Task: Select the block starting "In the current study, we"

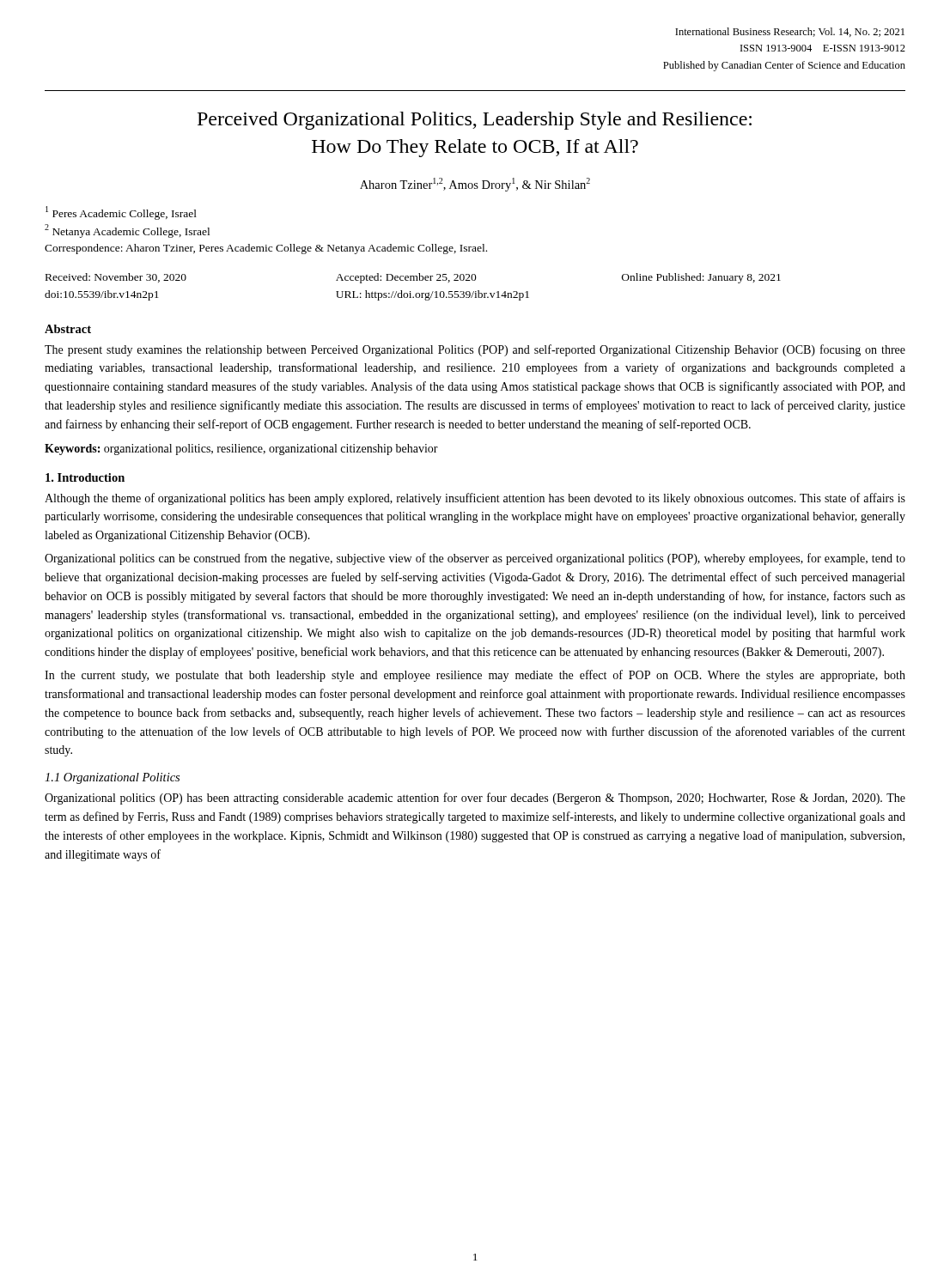Action: (x=475, y=713)
